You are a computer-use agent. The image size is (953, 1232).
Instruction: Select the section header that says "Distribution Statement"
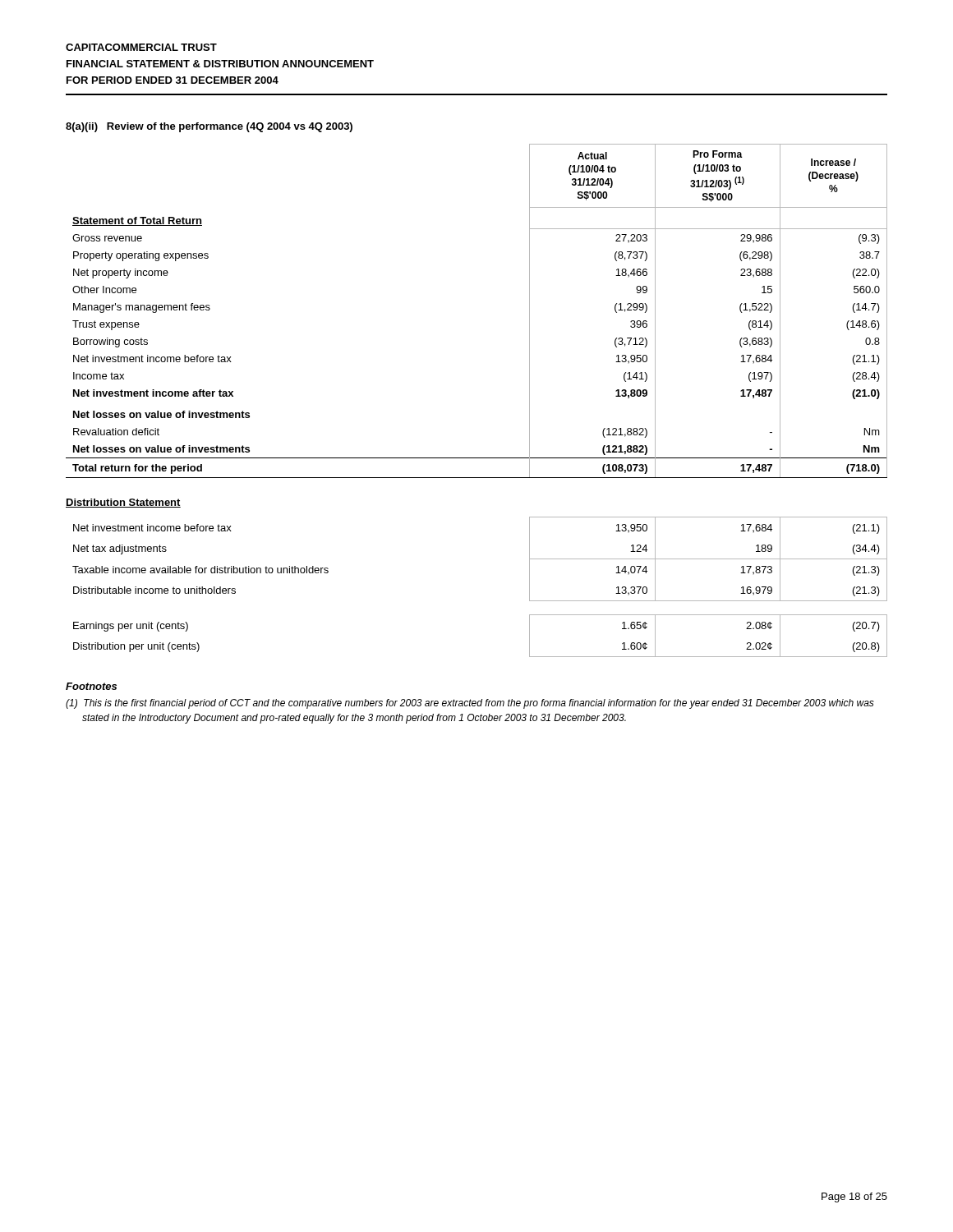coord(123,502)
